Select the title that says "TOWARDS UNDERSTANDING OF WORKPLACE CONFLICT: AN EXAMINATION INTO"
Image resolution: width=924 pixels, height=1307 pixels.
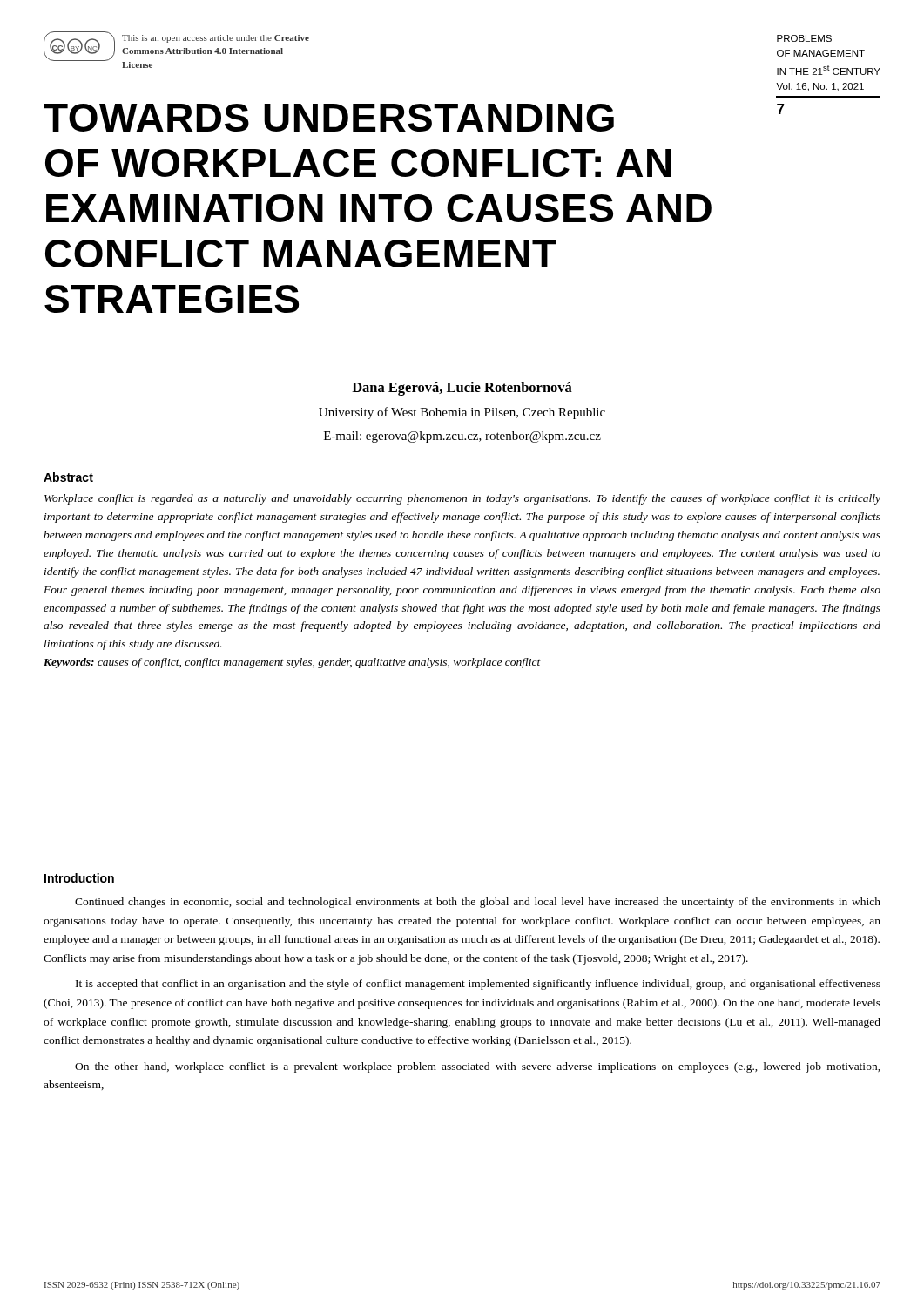tap(378, 209)
